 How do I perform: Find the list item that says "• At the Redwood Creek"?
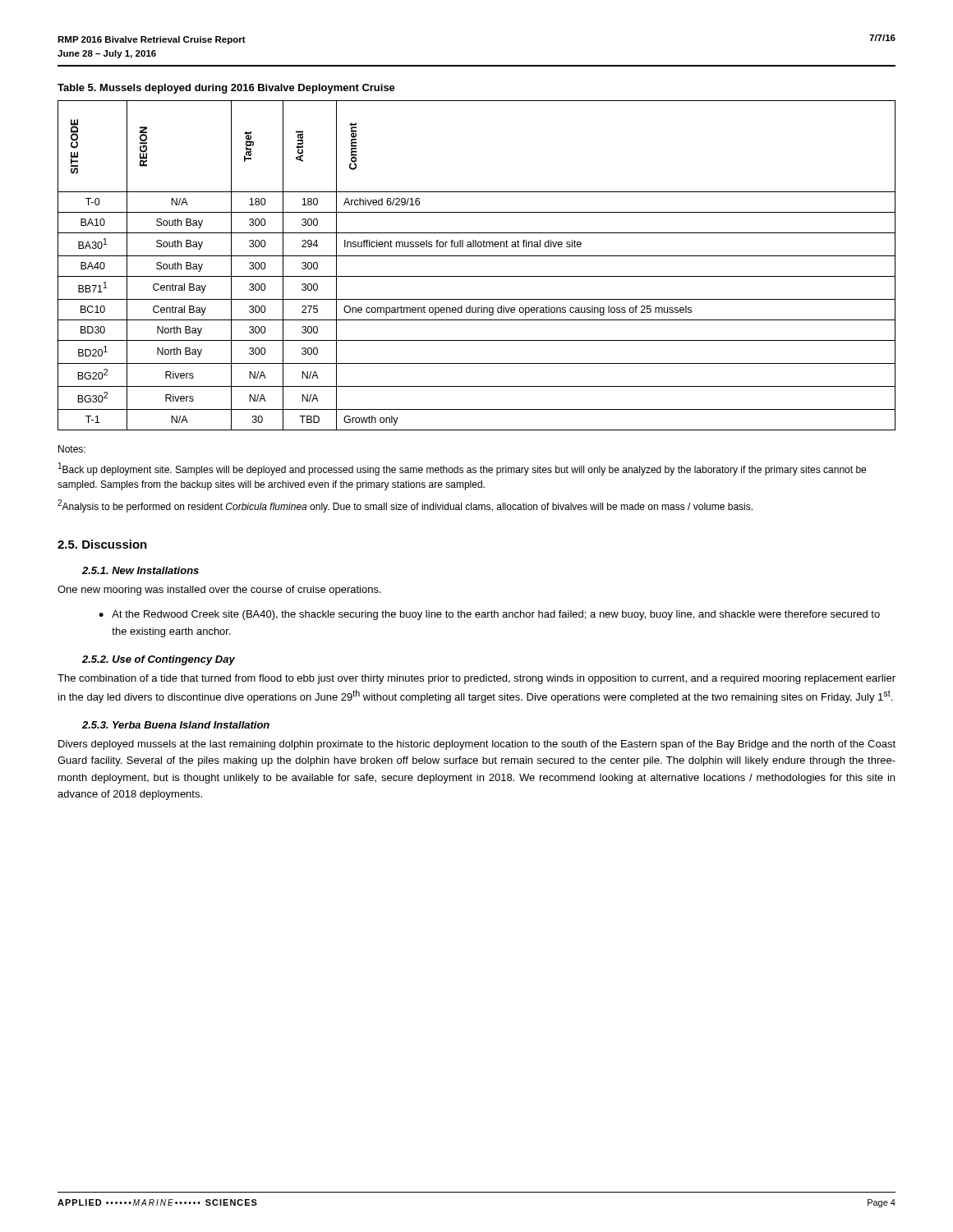pyautogui.click(x=497, y=623)
